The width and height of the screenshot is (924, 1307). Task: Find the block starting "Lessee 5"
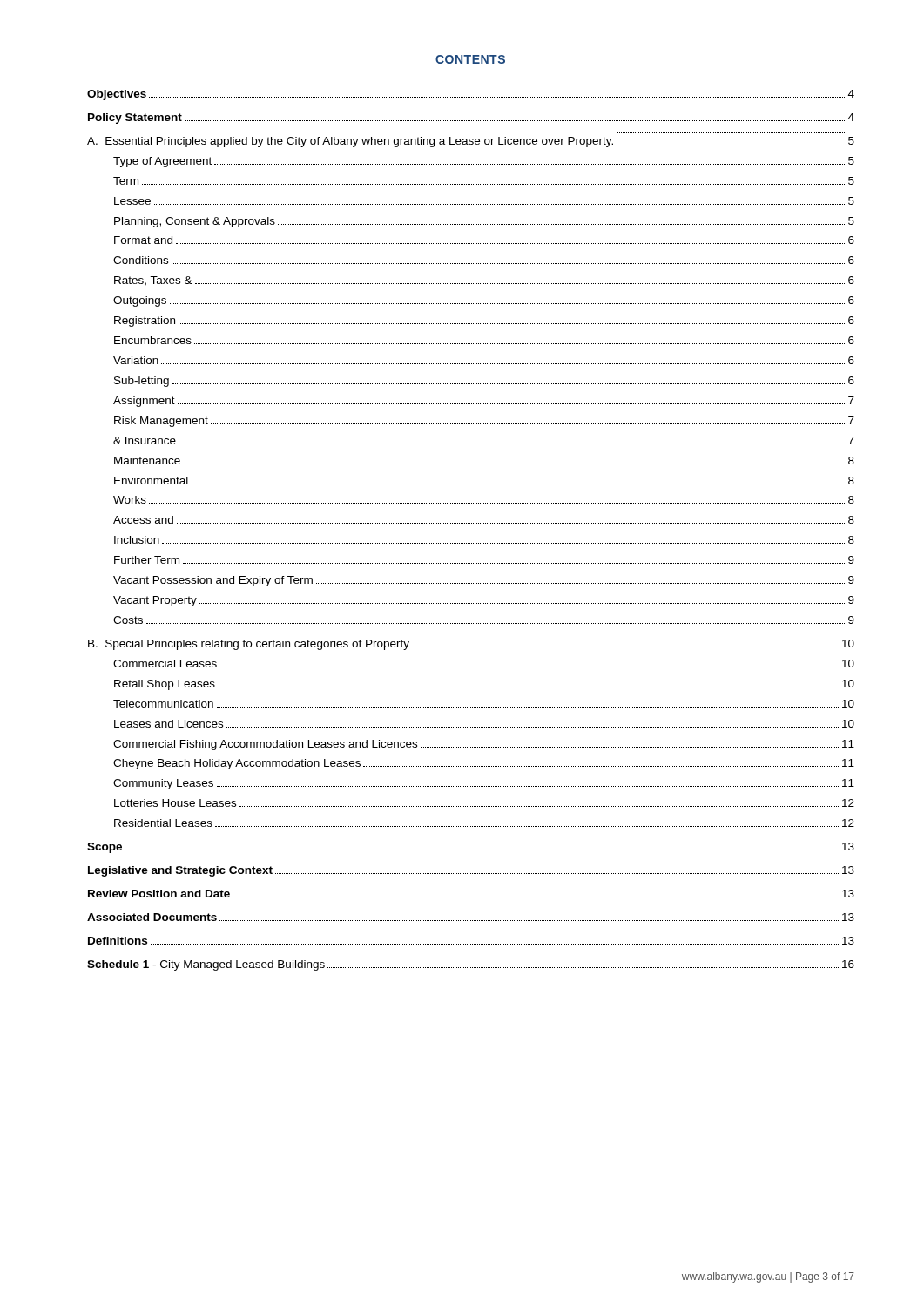[484, 201]
